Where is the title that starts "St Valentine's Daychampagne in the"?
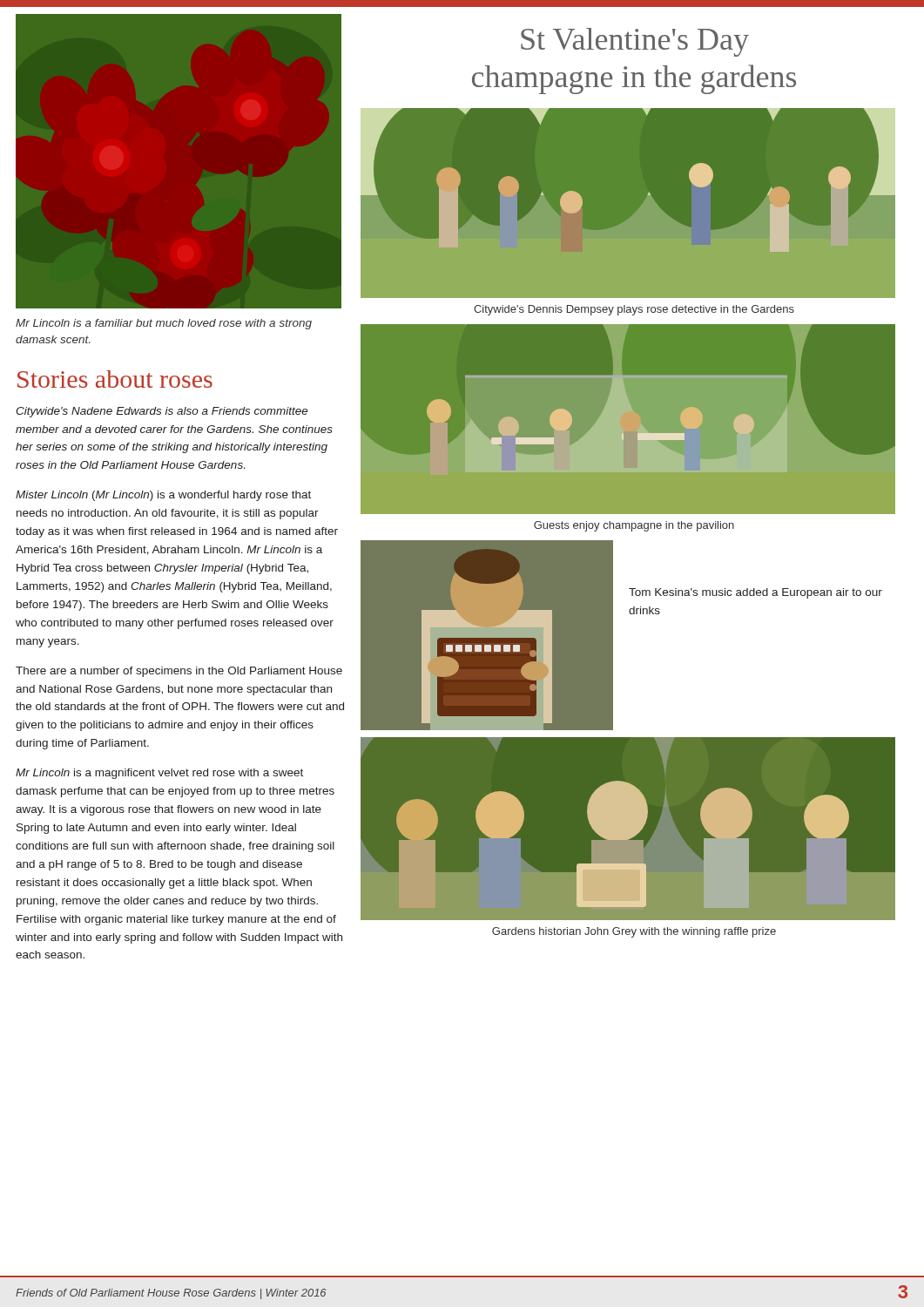The width and height of the screenshot is (924, 1307). pyautogui.click(x=634, y=58)
